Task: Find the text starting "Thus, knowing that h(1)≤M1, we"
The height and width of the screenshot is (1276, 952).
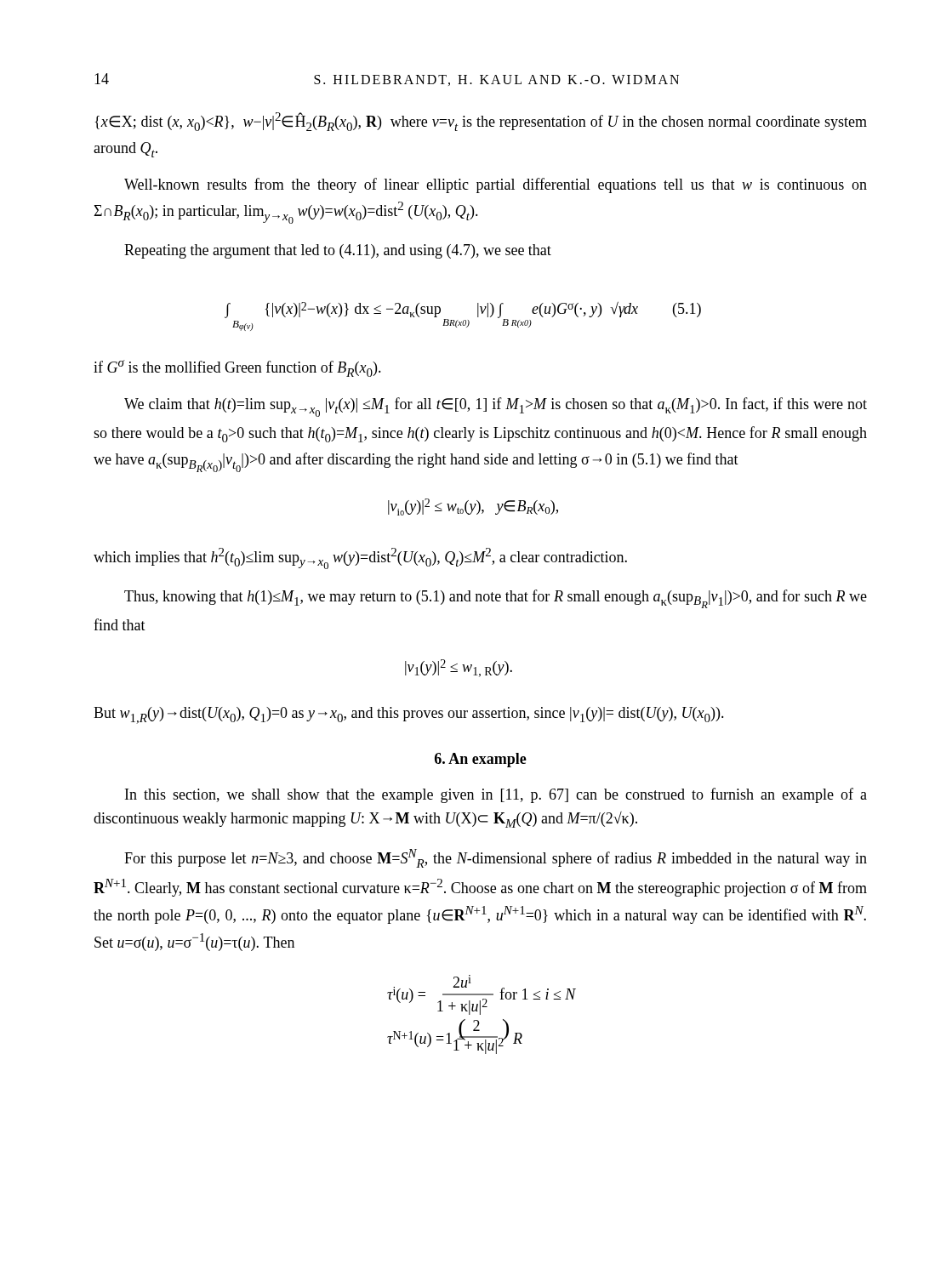Action: point(480,611)
